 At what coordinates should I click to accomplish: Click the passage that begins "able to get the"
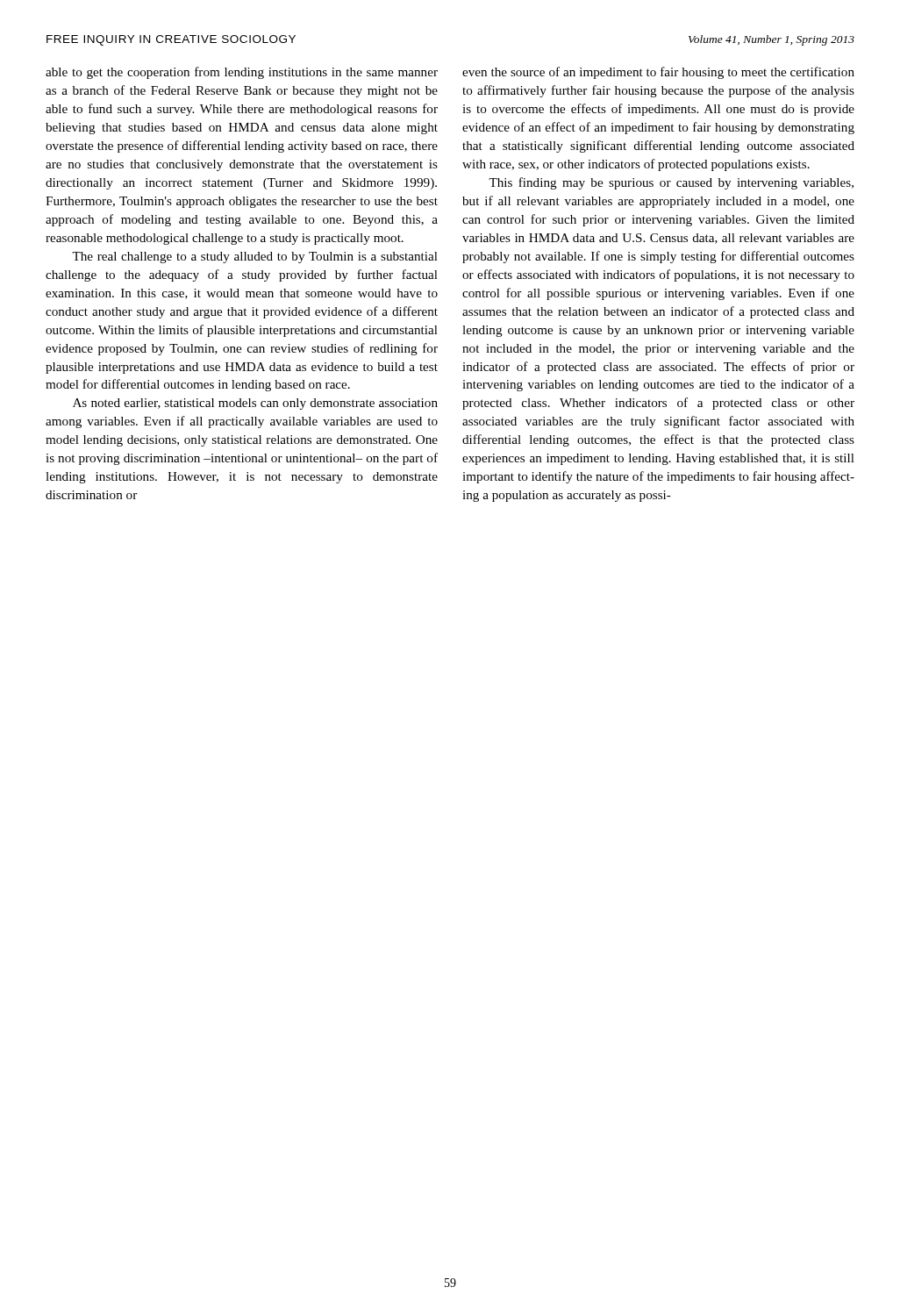click(x=242, y=284)
